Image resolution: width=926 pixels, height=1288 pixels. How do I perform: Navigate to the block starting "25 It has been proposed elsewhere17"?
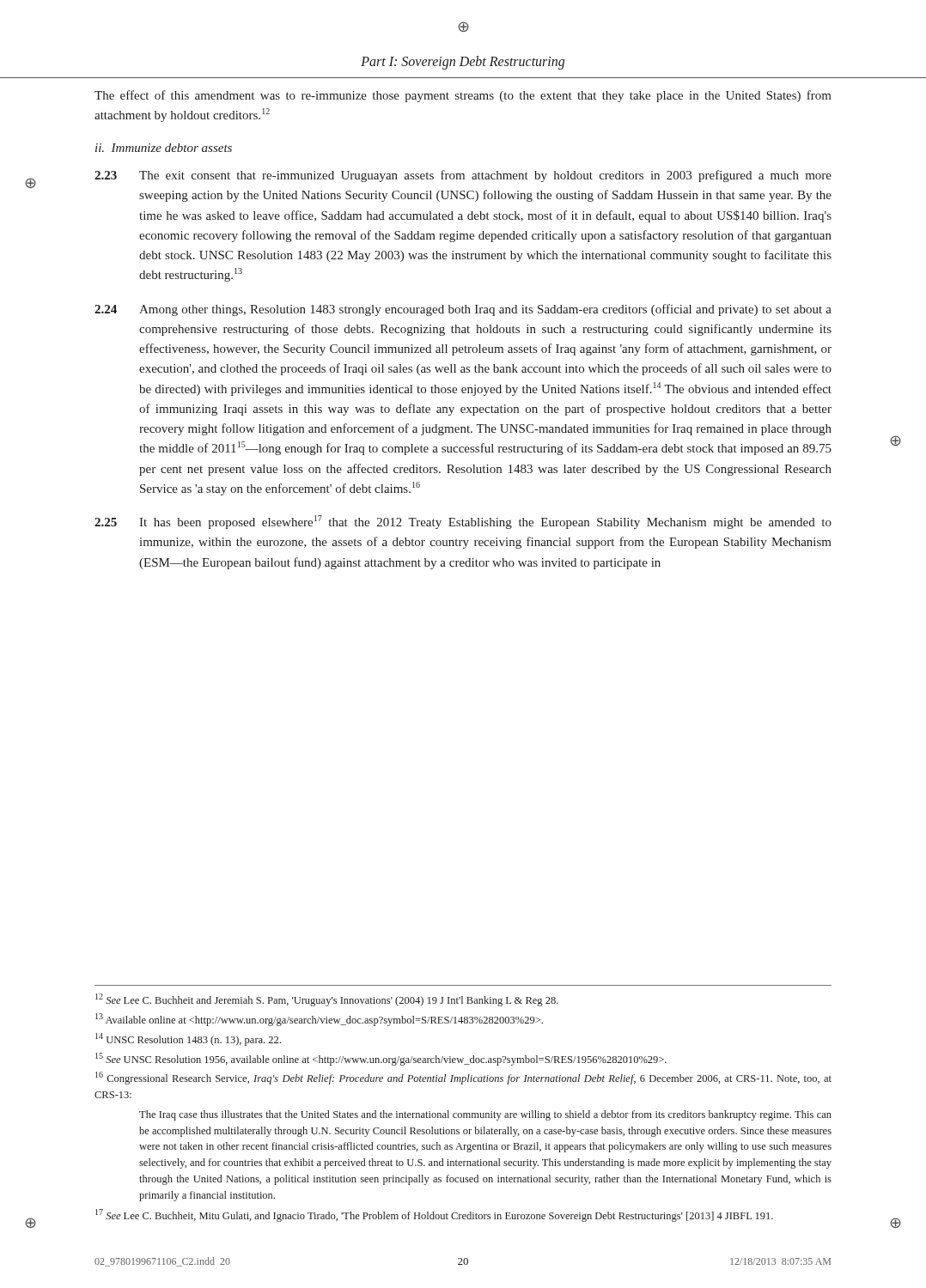tap(463, 543)
